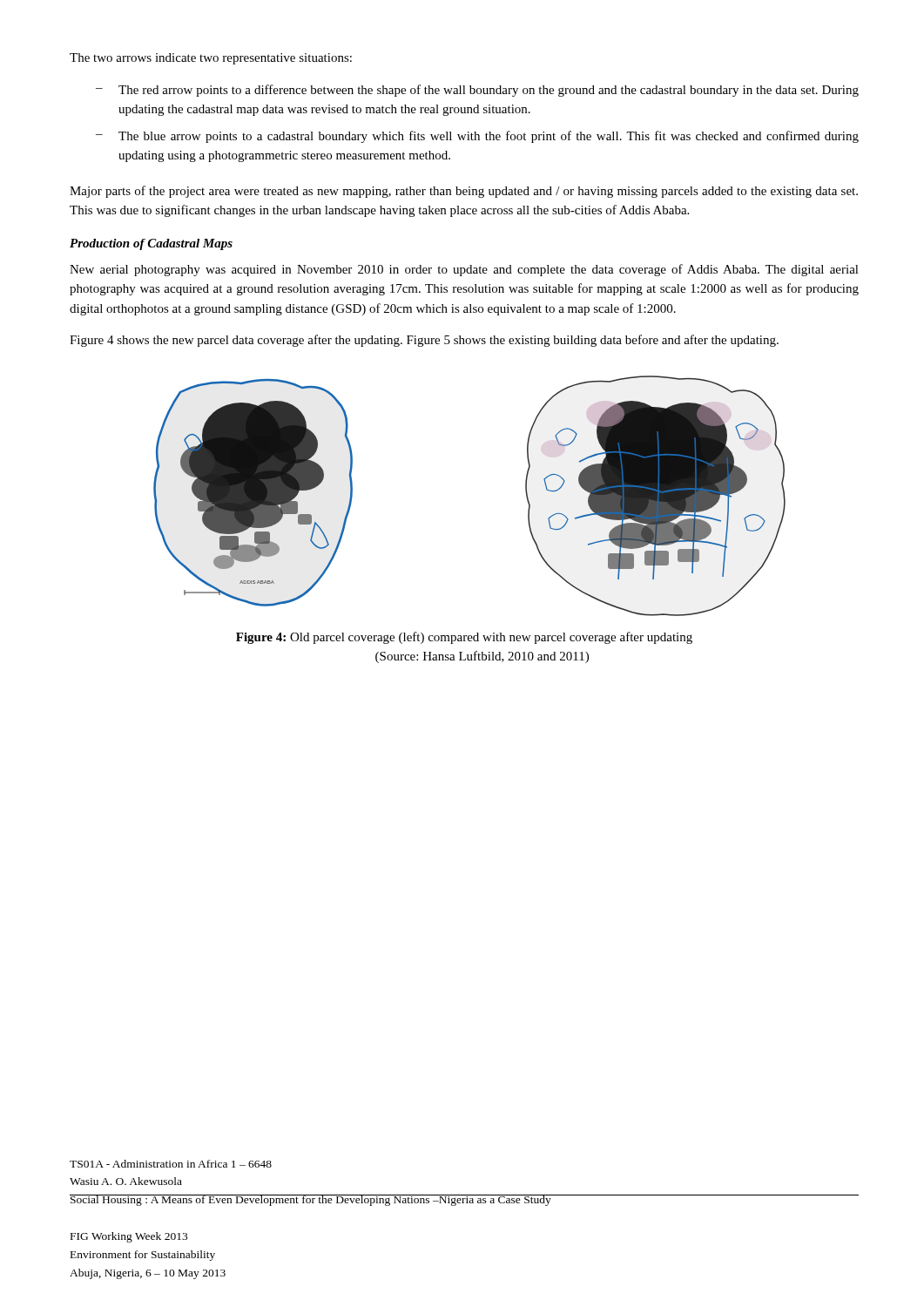Find the block on this page that starts "Major parts of the project area were treated"

(464, 200)
